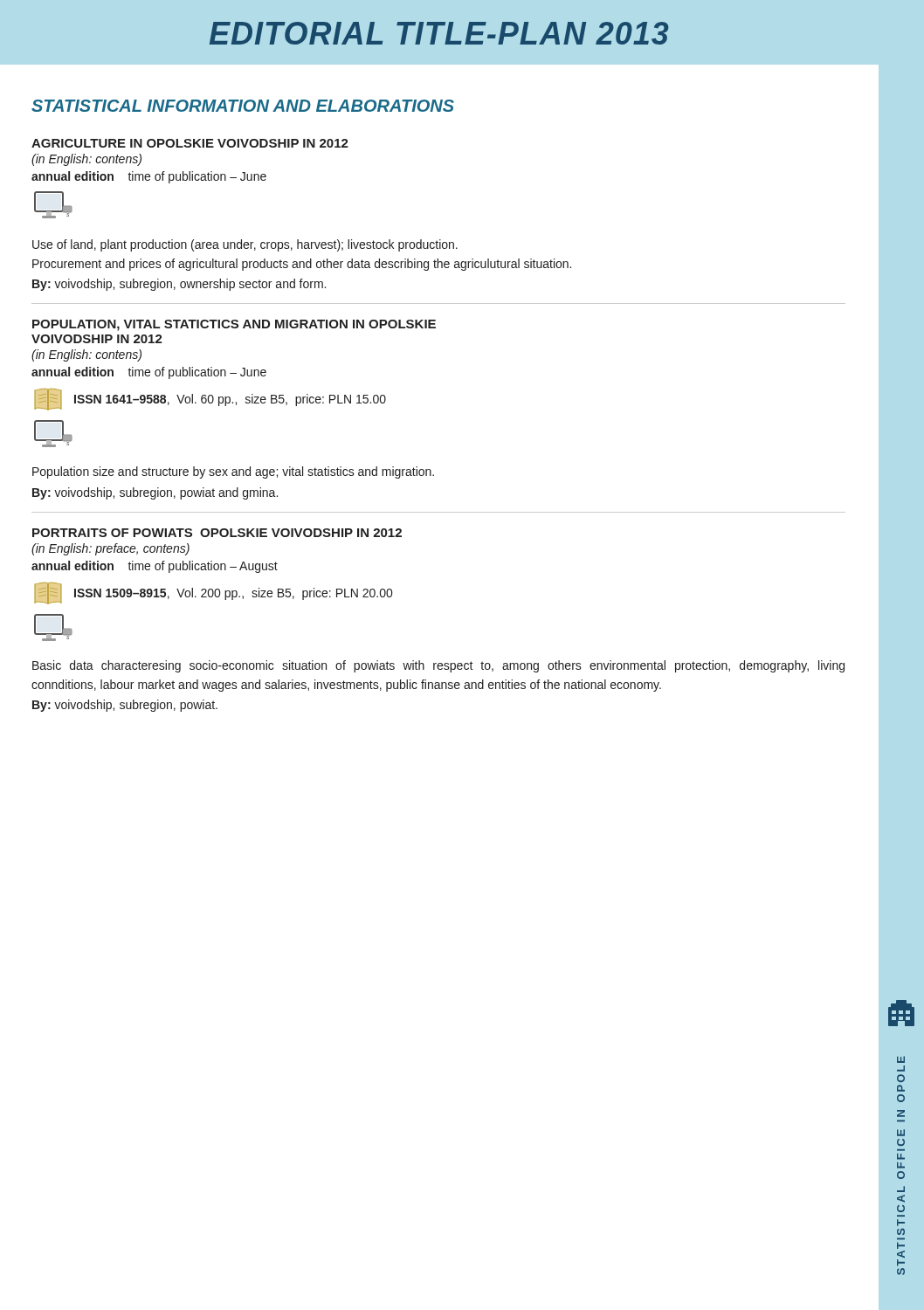924x1310 pixels.
Task: Point to the block starting "By: voivodship, subregion, powiat and gmina."
Action: point(155,493)
